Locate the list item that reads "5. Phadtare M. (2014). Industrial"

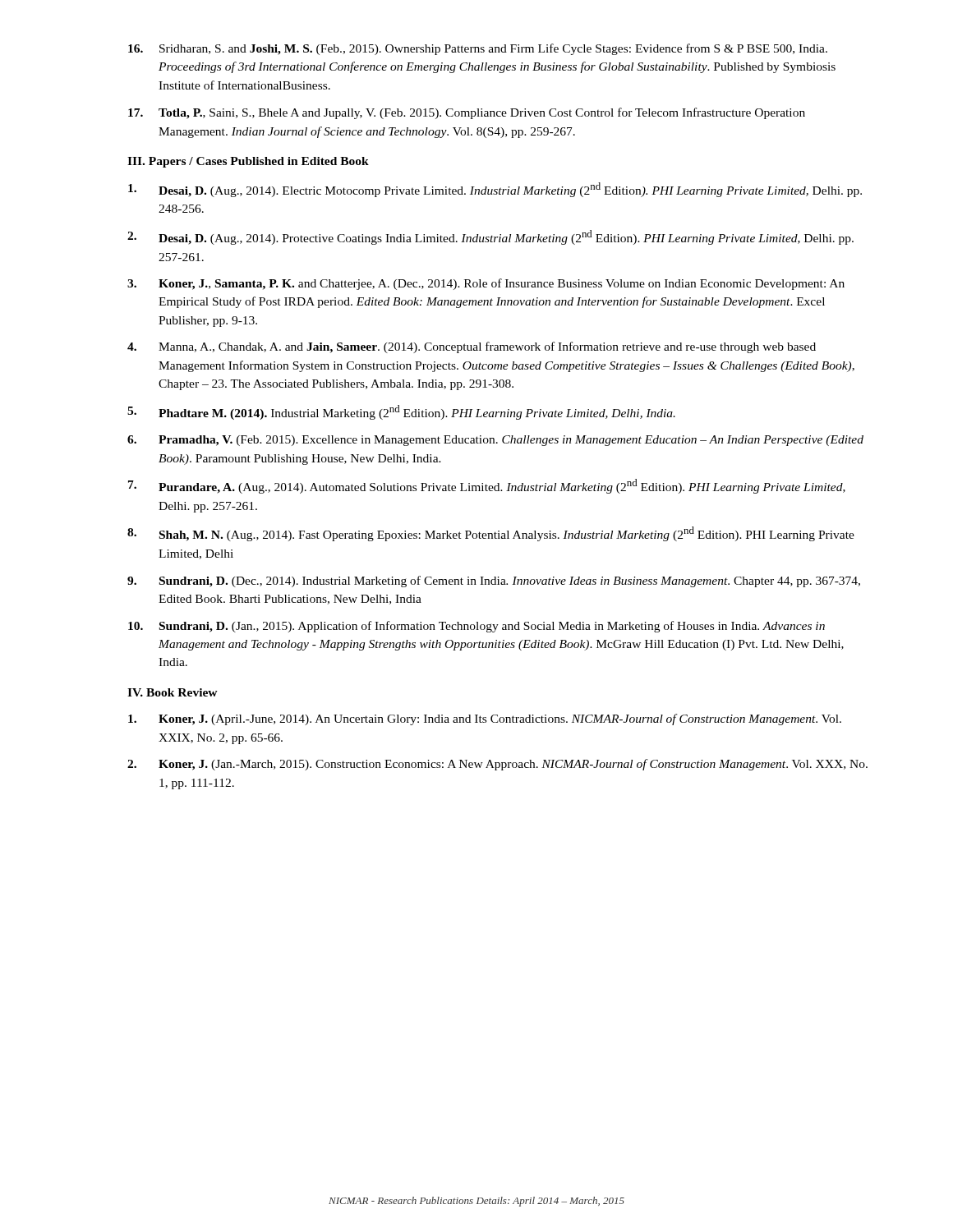click(402, 412)
